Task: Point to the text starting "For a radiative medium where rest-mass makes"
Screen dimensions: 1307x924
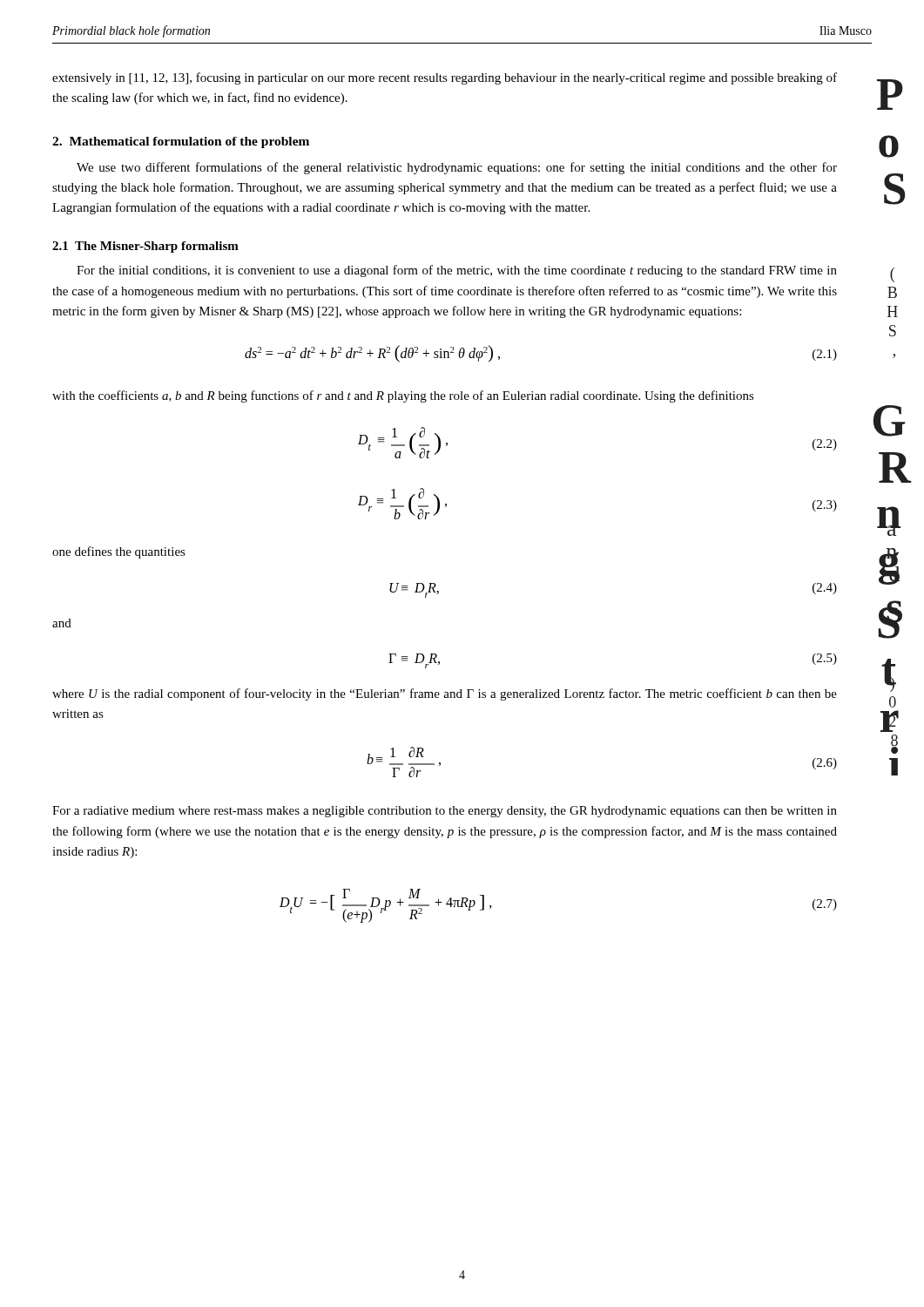Action: click(445, 831)
